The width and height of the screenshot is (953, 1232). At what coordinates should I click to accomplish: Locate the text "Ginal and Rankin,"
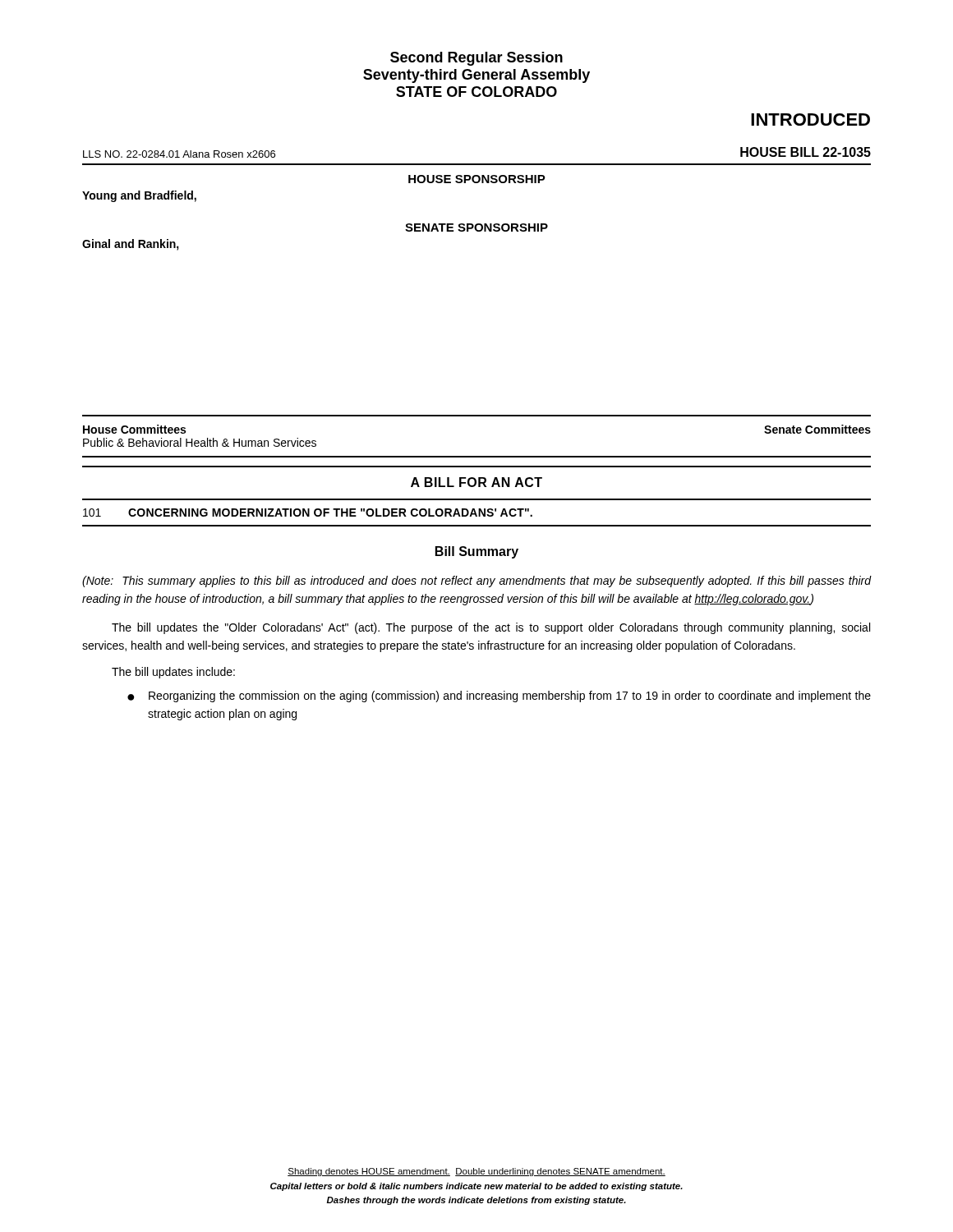[131, 244]
